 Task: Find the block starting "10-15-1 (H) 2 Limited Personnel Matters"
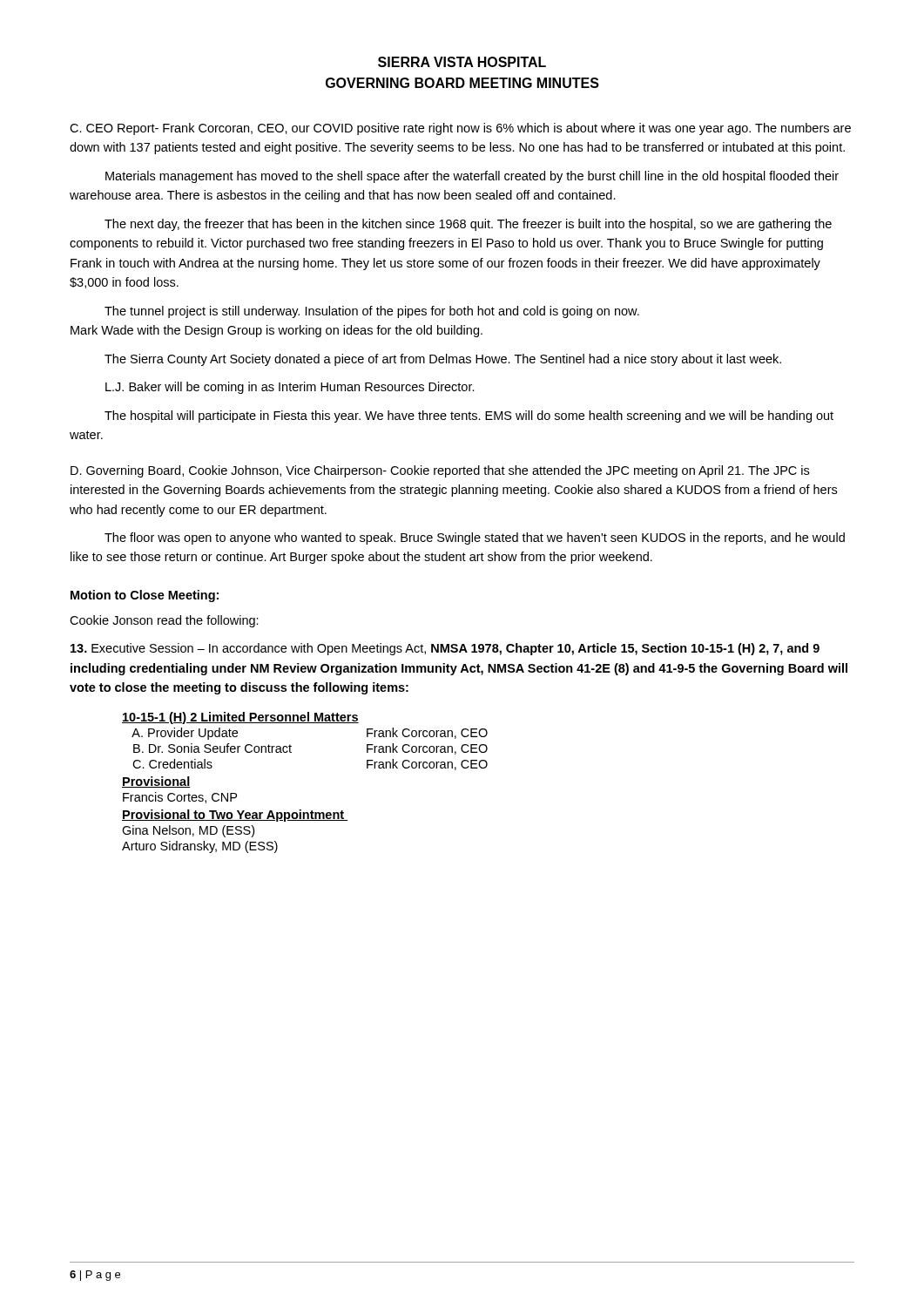pos(240,718)
